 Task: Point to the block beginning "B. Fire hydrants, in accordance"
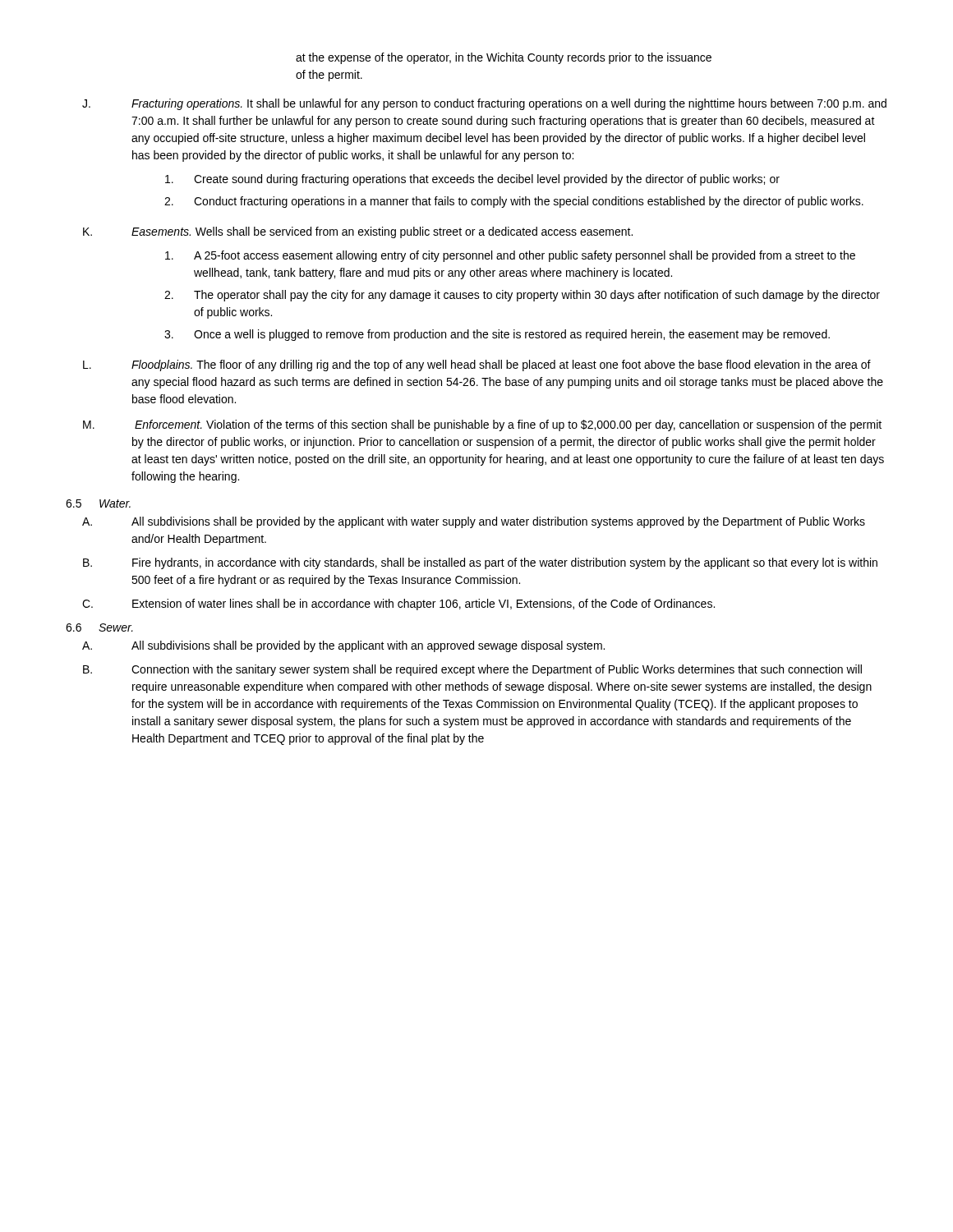click(485, 572)
